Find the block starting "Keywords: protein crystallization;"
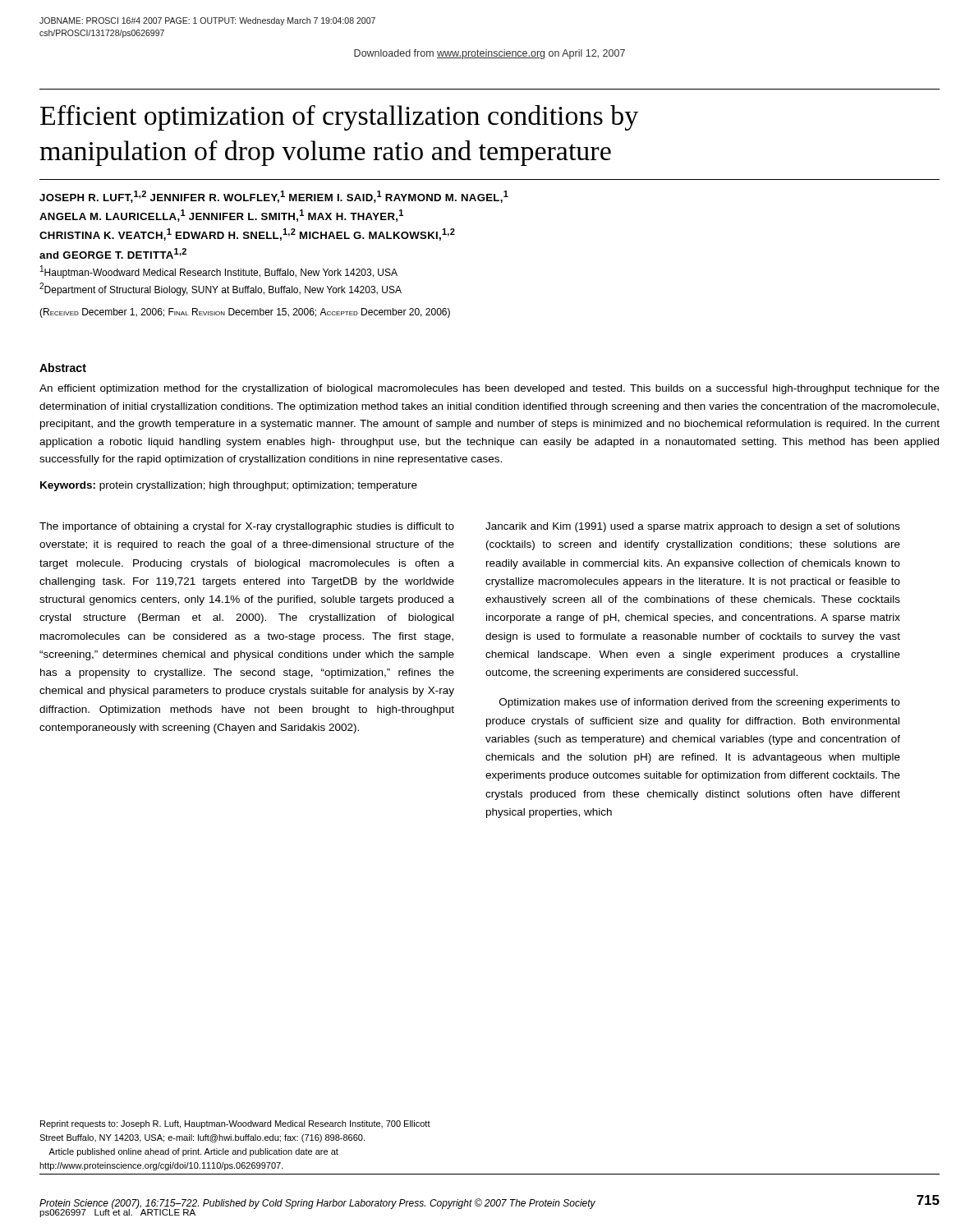The height and width of the screenshot is (1232, 979). click(229, 486)
